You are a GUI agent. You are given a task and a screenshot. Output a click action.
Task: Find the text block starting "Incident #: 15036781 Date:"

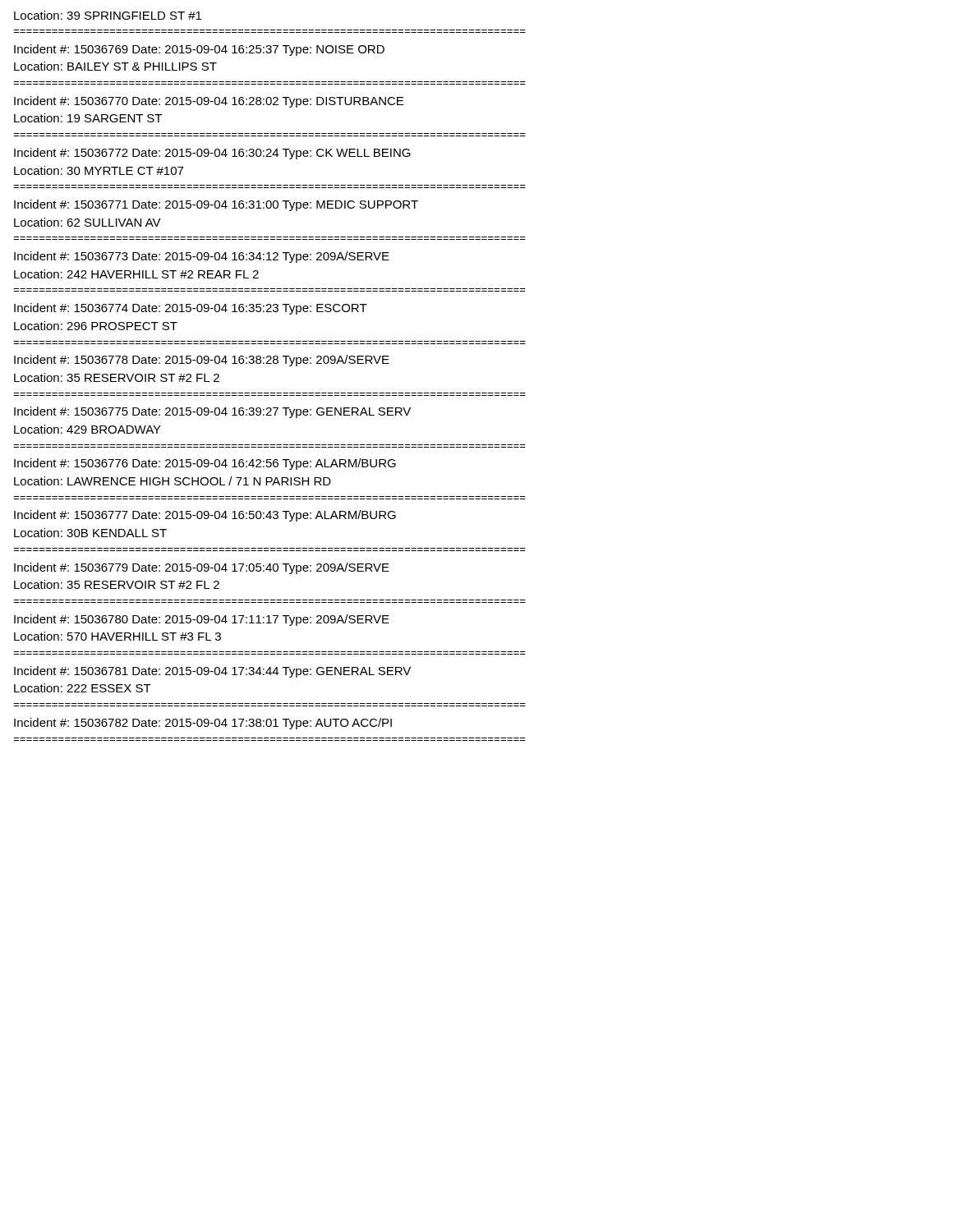(x=212, y=679)
